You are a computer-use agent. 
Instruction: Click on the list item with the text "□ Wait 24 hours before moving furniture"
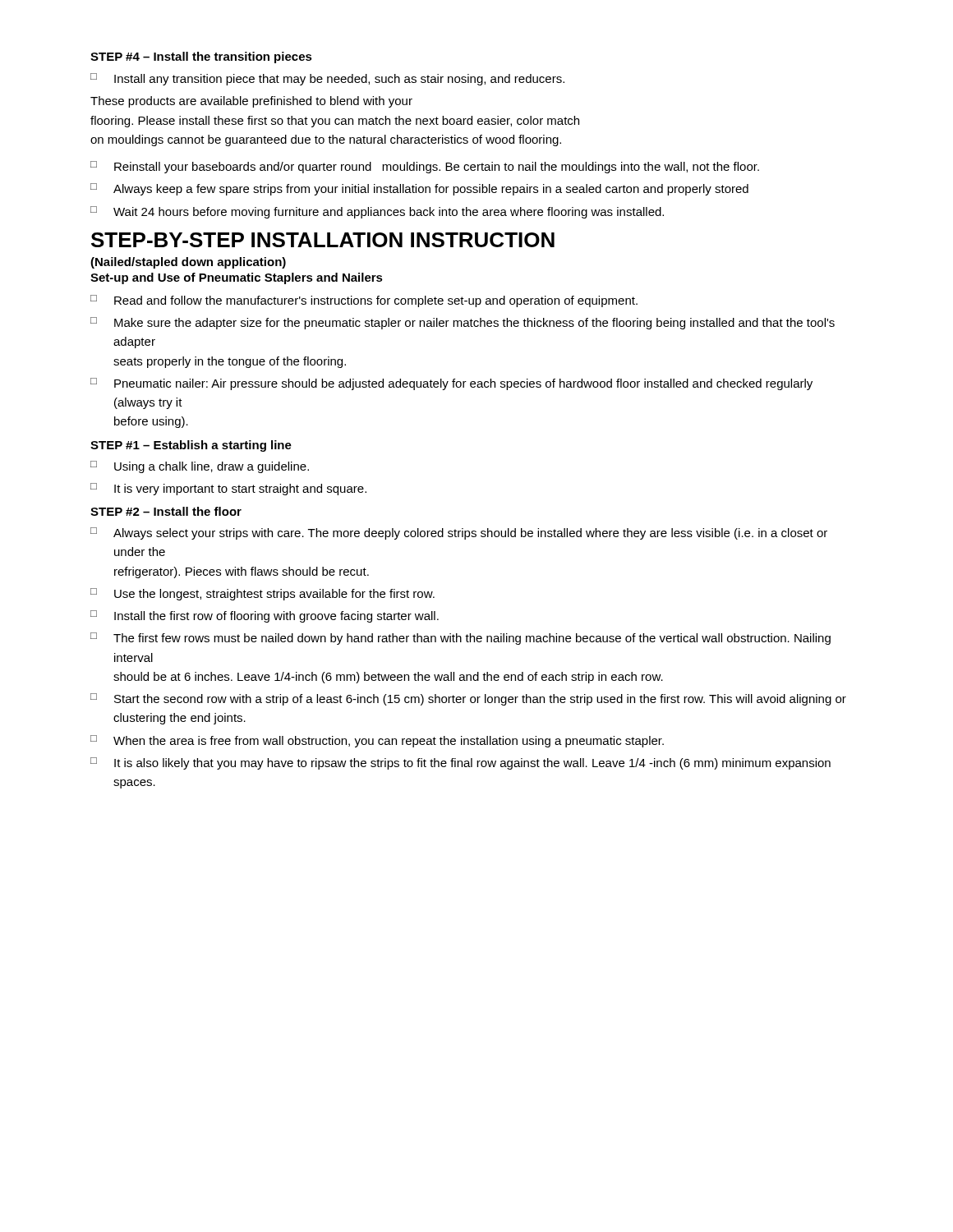[x=468, y=211]
